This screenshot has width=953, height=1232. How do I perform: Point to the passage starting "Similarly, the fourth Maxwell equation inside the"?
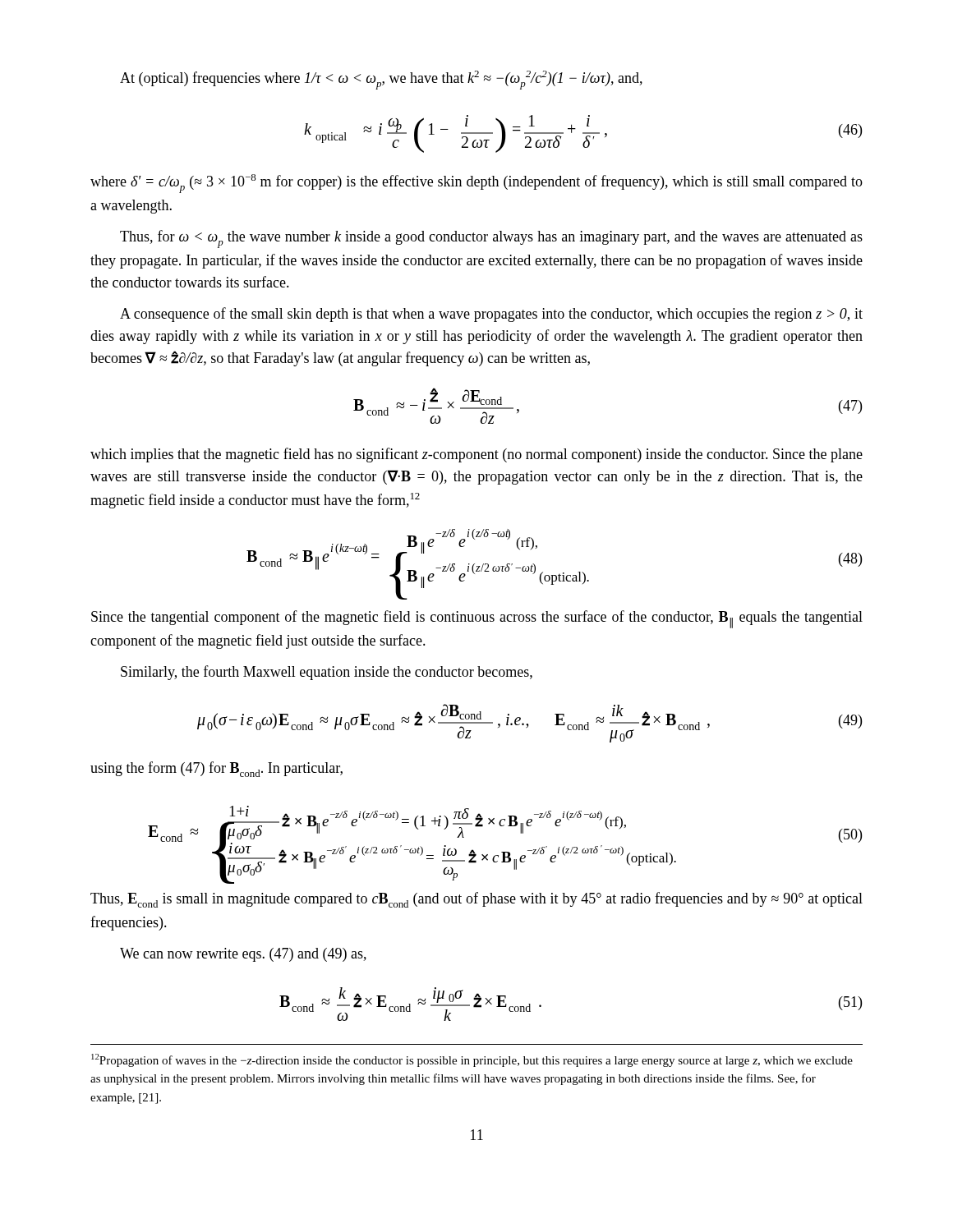326,672
